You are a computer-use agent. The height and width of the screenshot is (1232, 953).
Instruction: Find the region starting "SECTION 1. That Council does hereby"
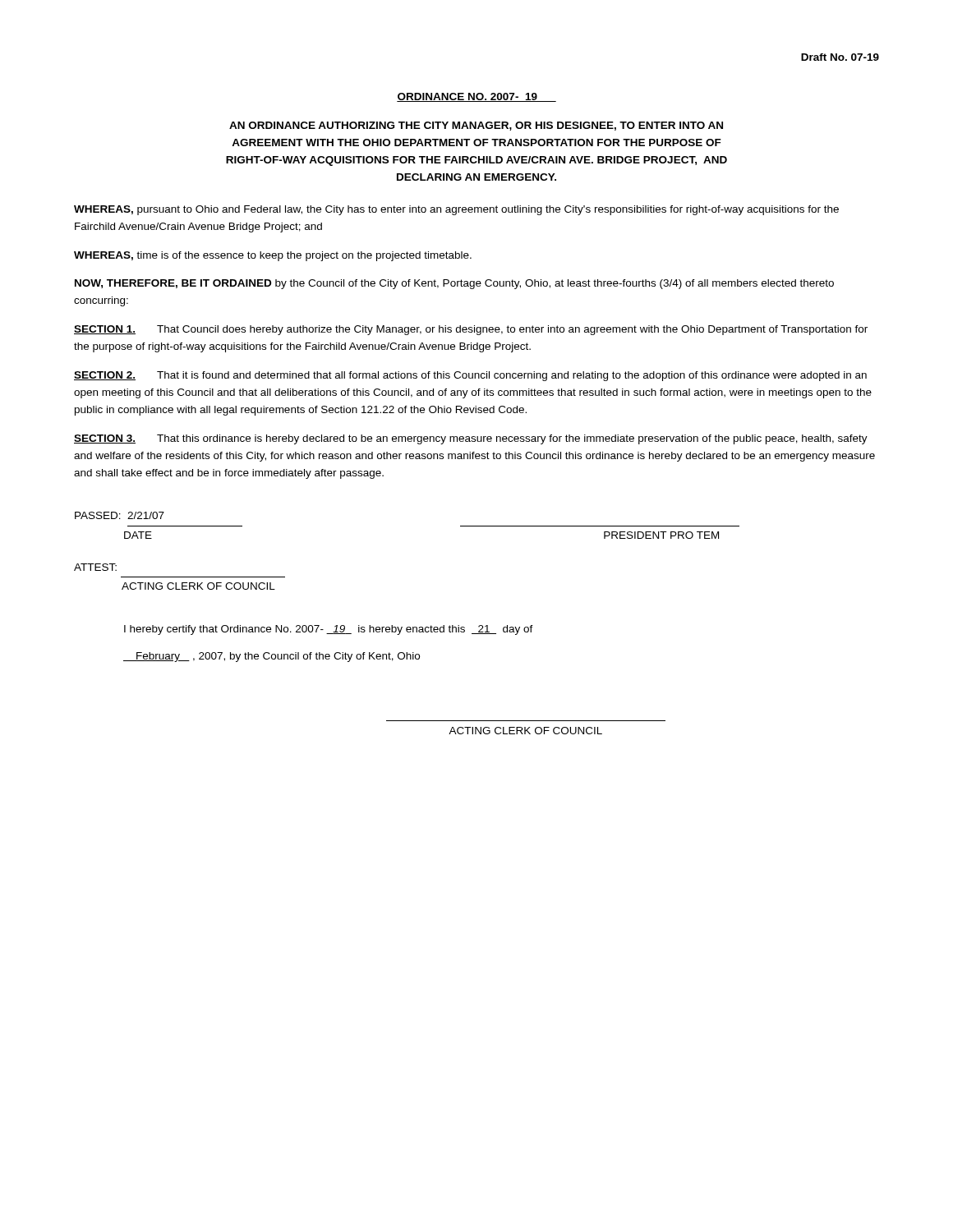coord(471,338)
